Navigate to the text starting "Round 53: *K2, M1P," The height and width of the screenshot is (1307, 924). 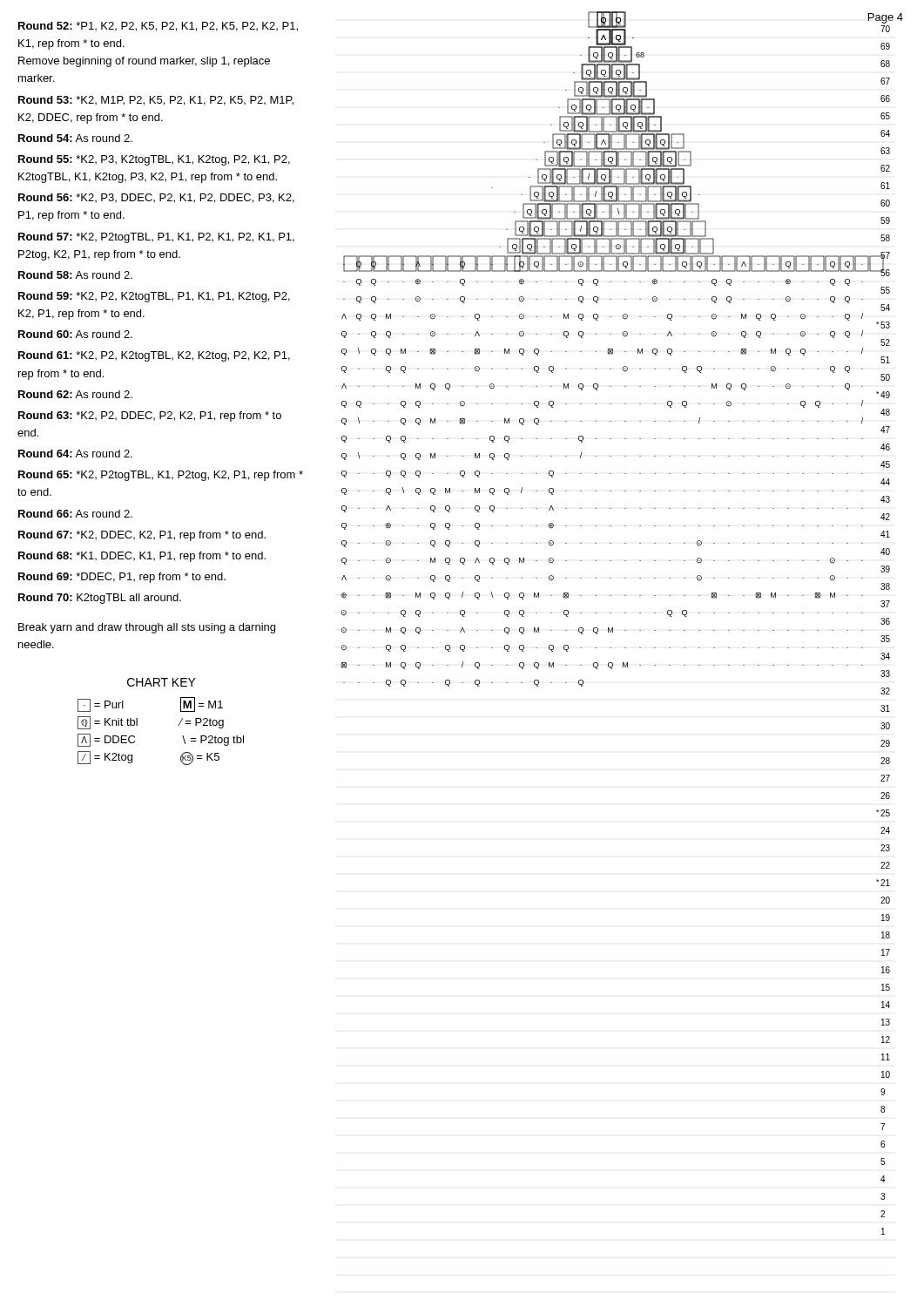156,108
